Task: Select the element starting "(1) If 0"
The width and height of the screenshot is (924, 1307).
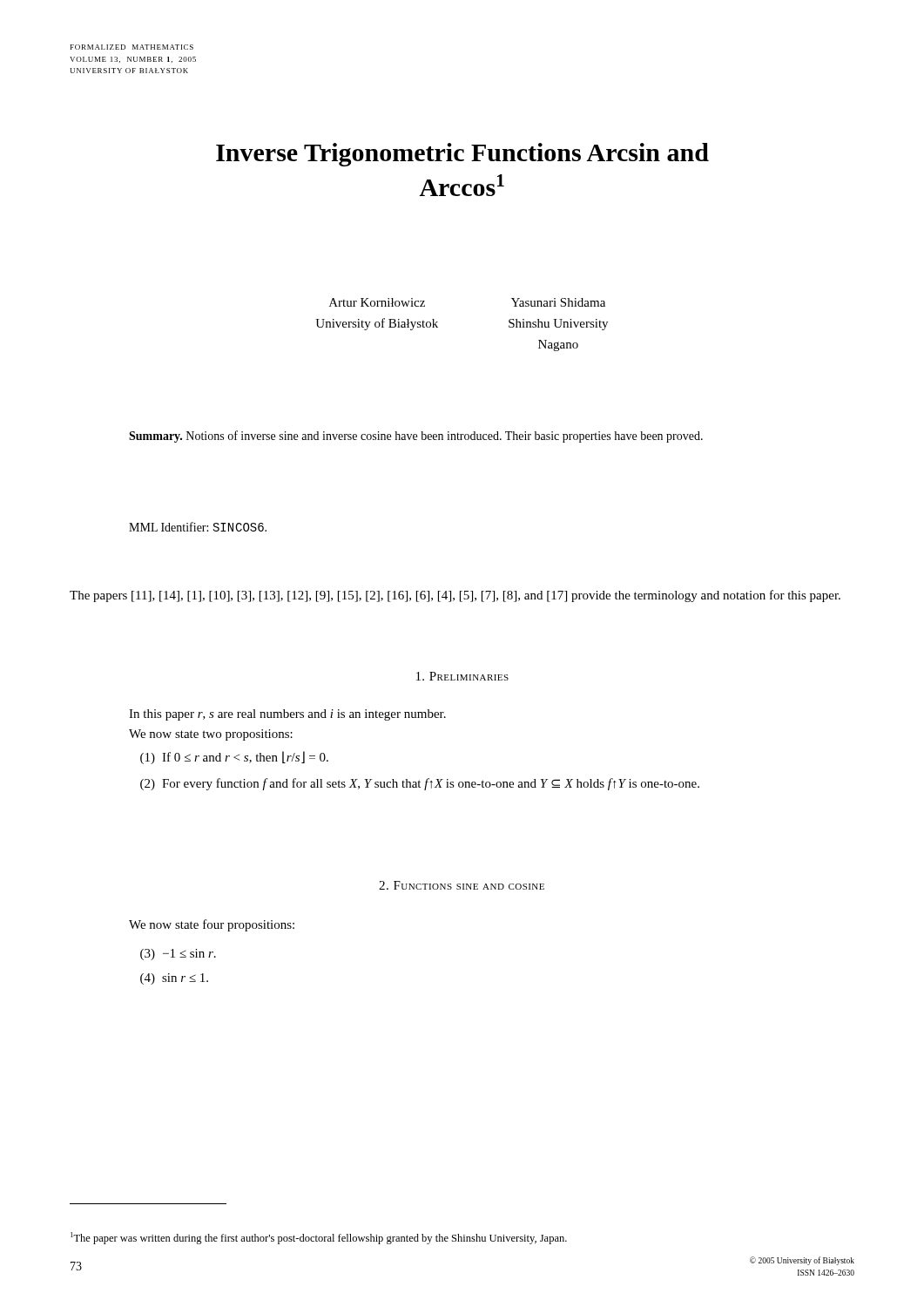Action: coord(234,758)
